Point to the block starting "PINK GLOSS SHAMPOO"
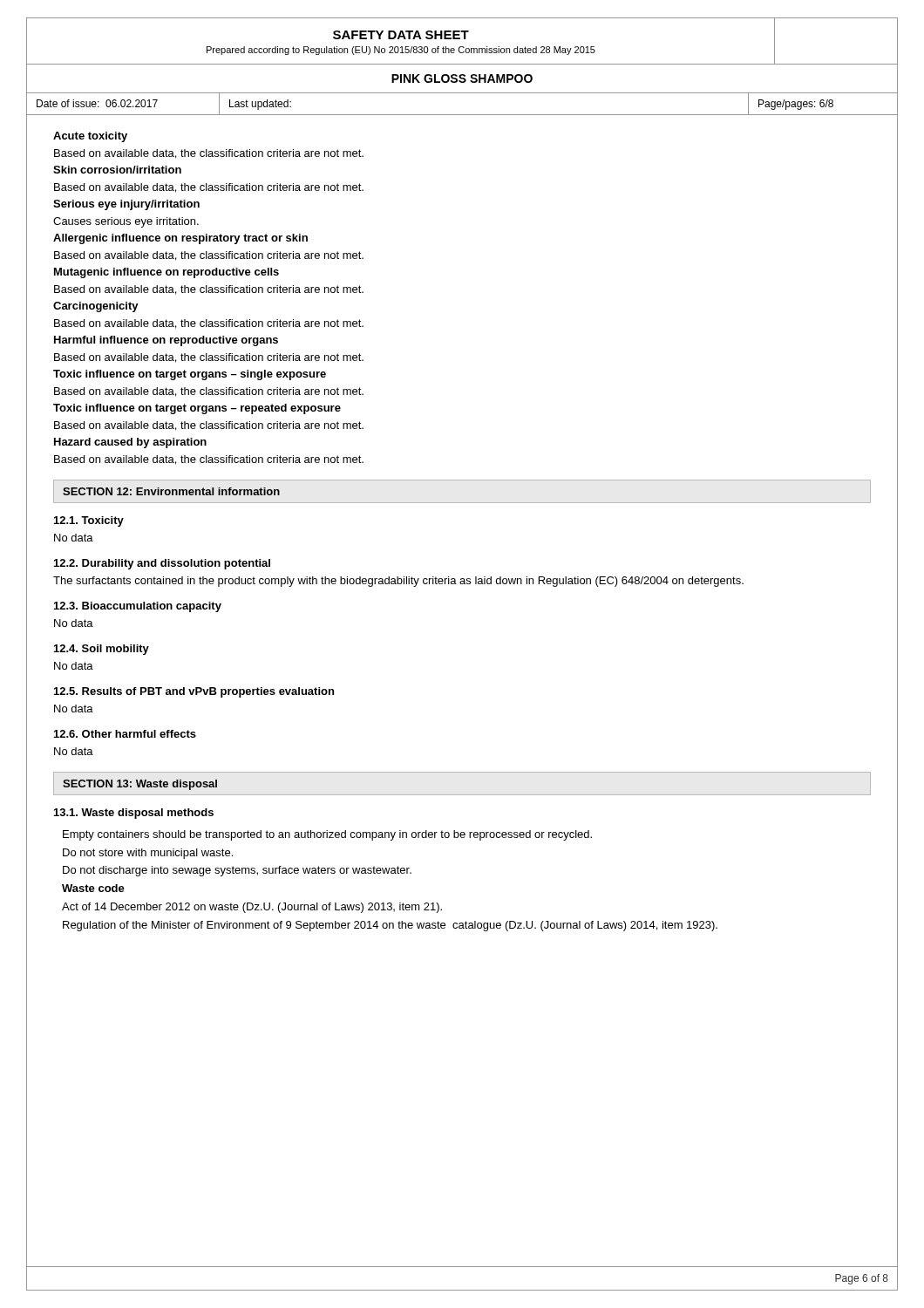The image size is (924, 1308). point(462,78)
